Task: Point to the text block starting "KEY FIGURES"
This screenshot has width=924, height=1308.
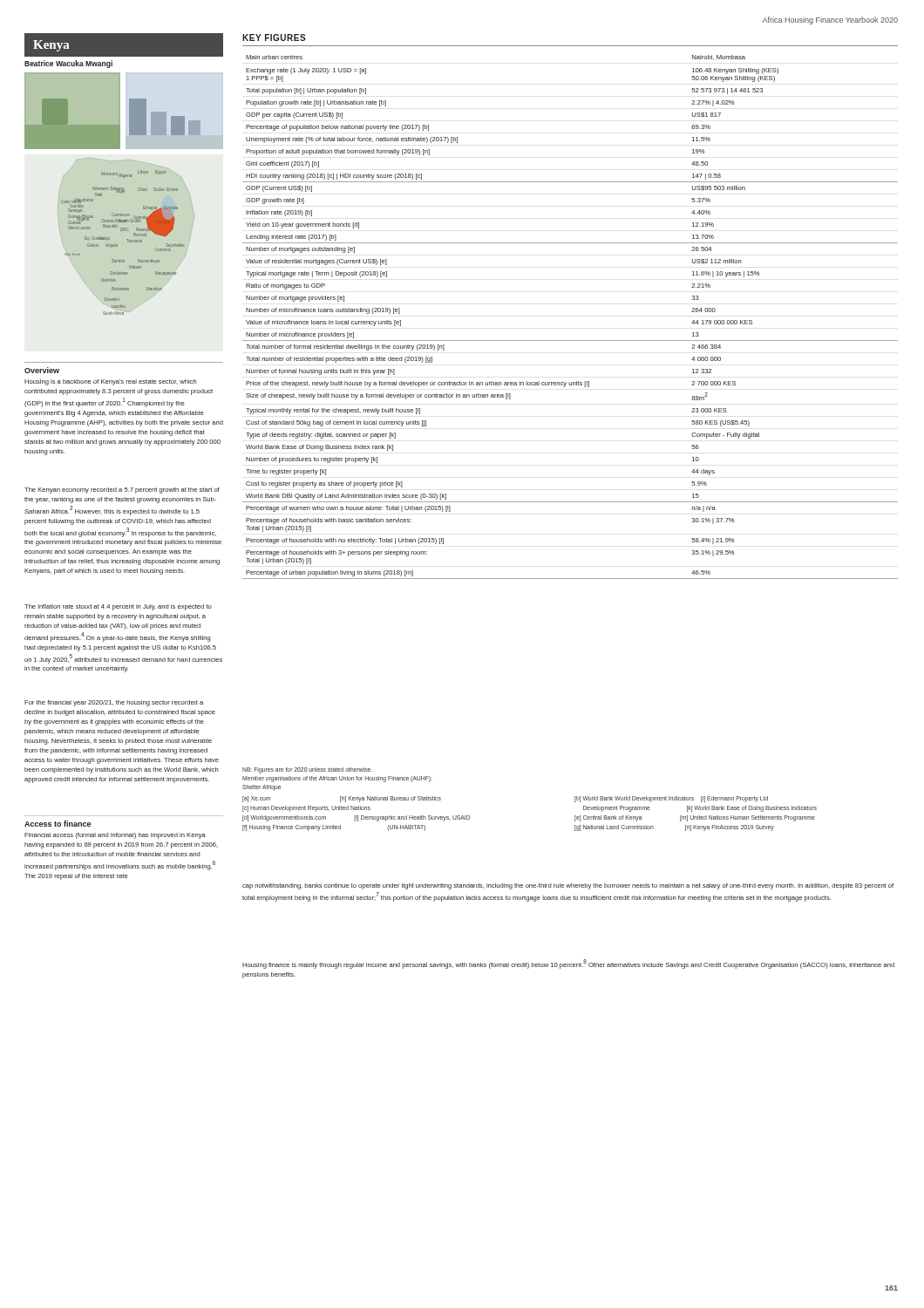Action: point(274,38)
